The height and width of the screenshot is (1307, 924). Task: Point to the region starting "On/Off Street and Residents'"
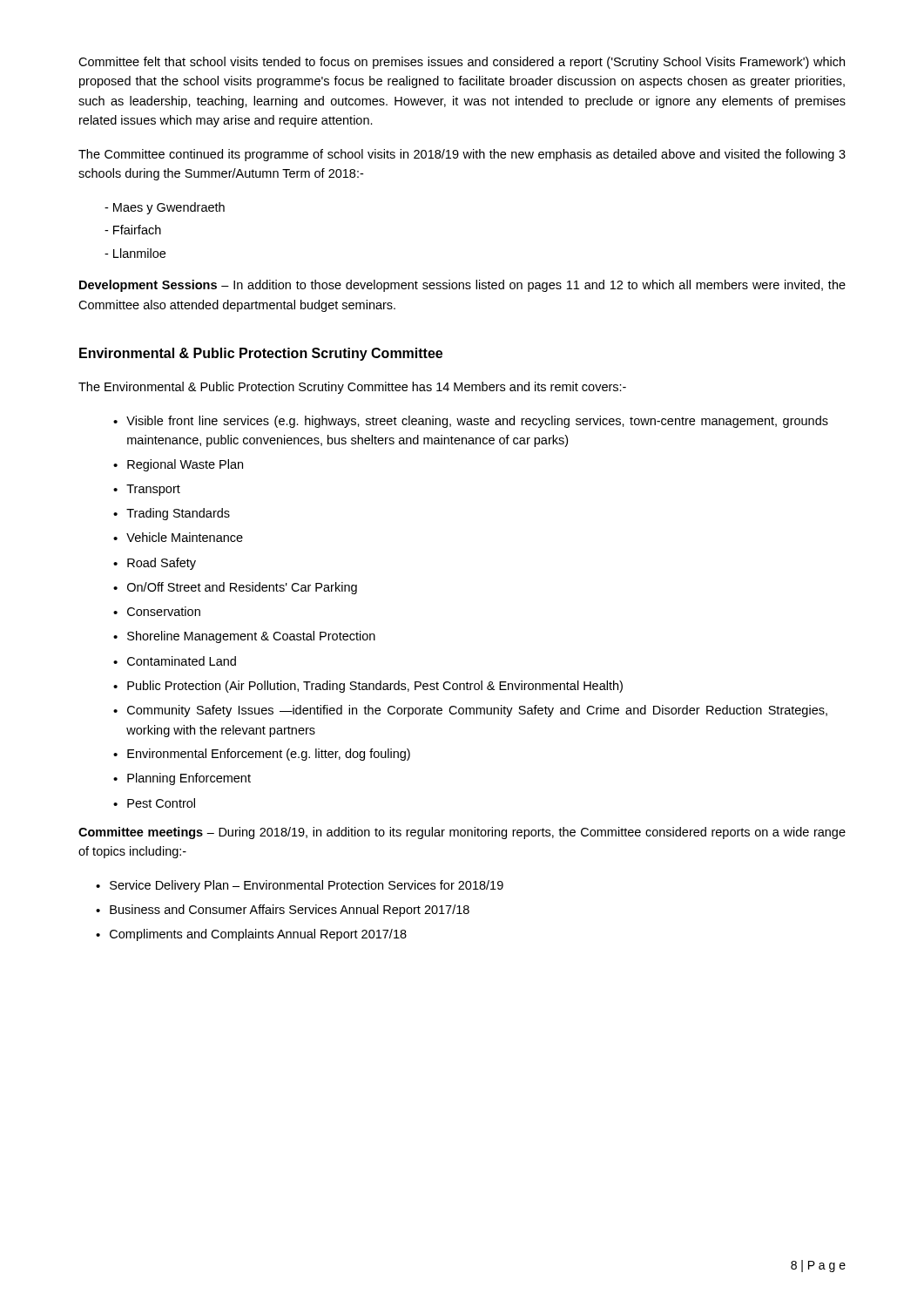pos(242,588)
